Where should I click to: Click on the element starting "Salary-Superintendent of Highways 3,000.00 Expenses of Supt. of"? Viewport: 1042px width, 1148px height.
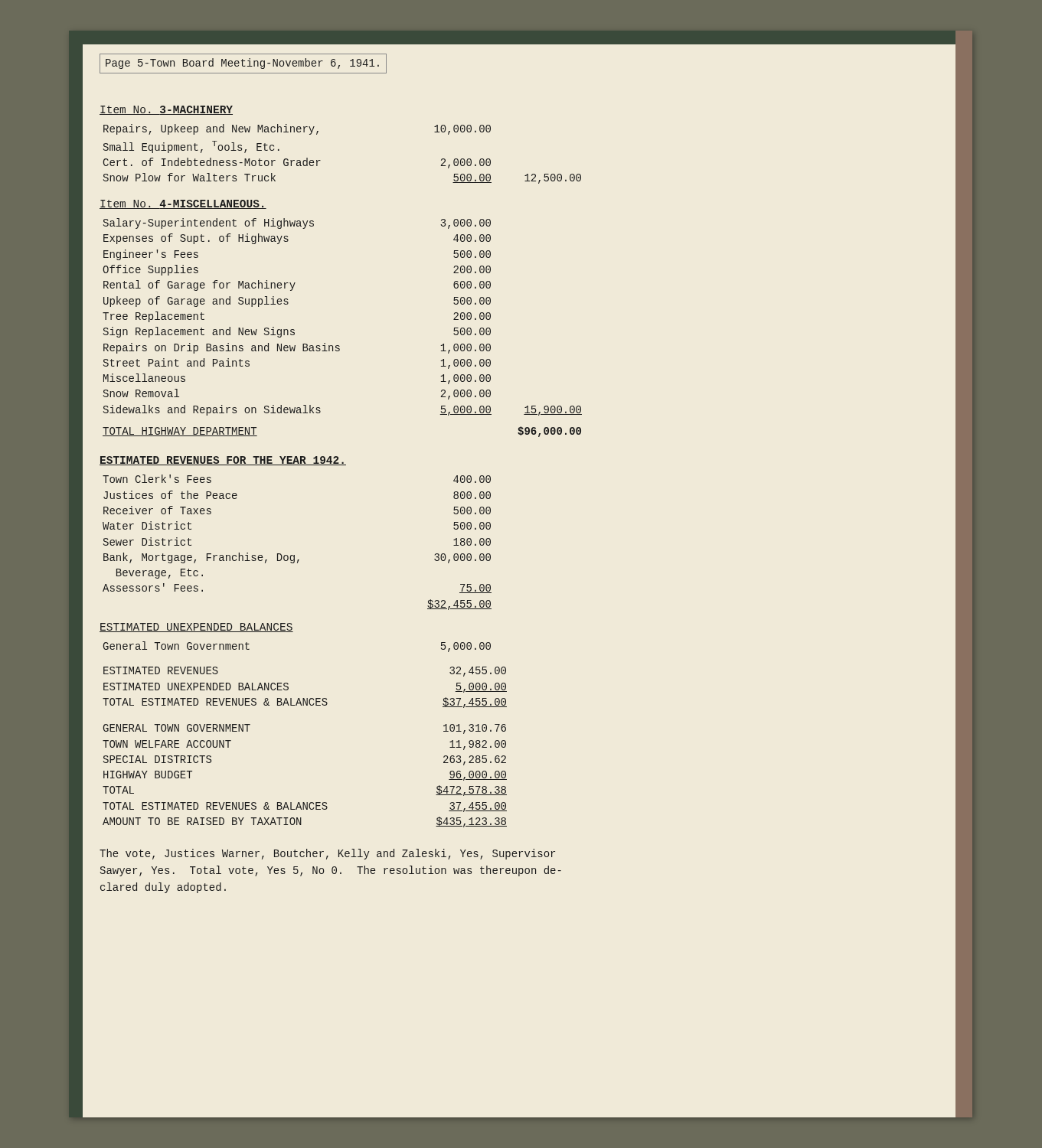(x=297, y=223)
